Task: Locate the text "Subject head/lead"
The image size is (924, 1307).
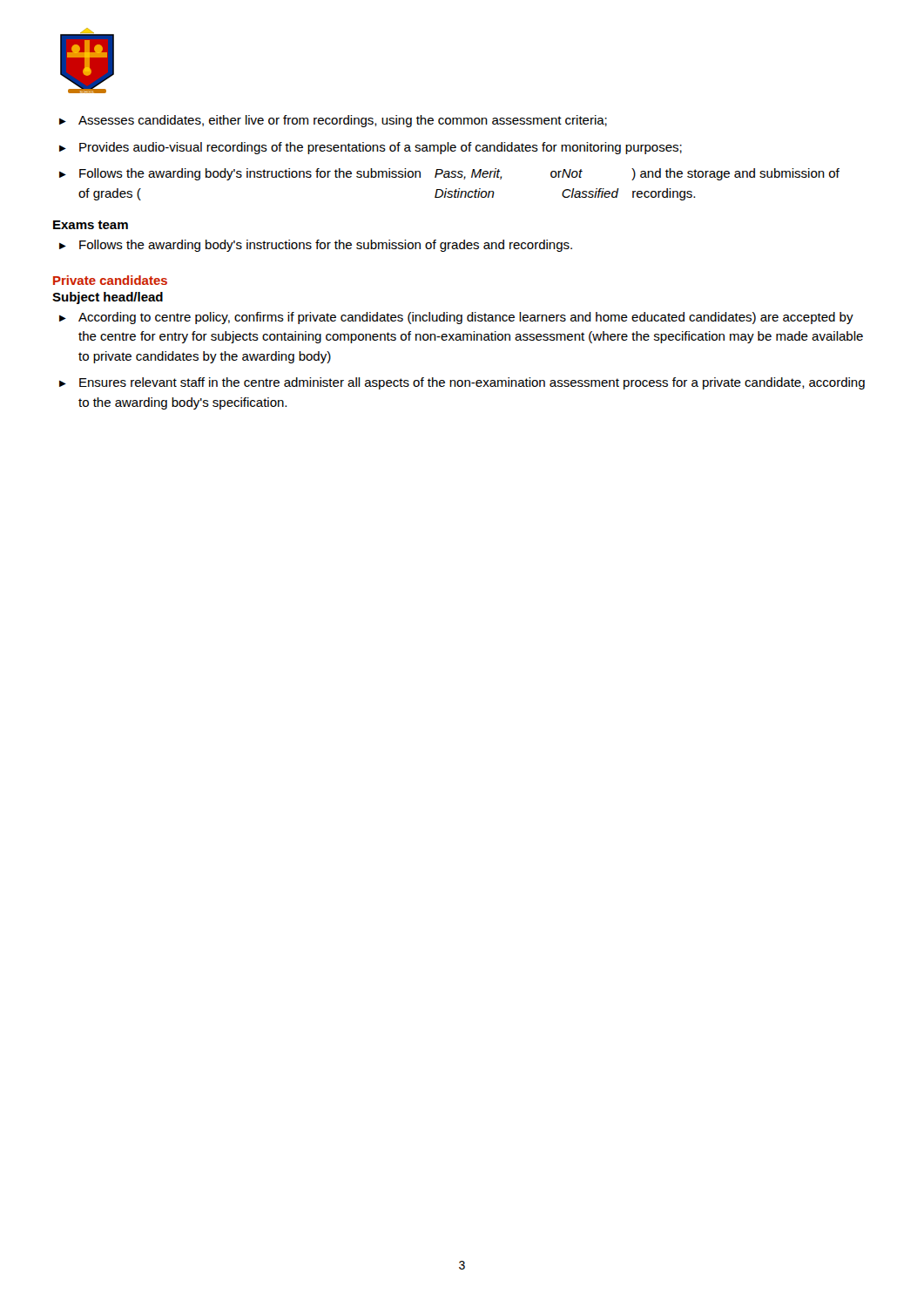Action: 108,296
